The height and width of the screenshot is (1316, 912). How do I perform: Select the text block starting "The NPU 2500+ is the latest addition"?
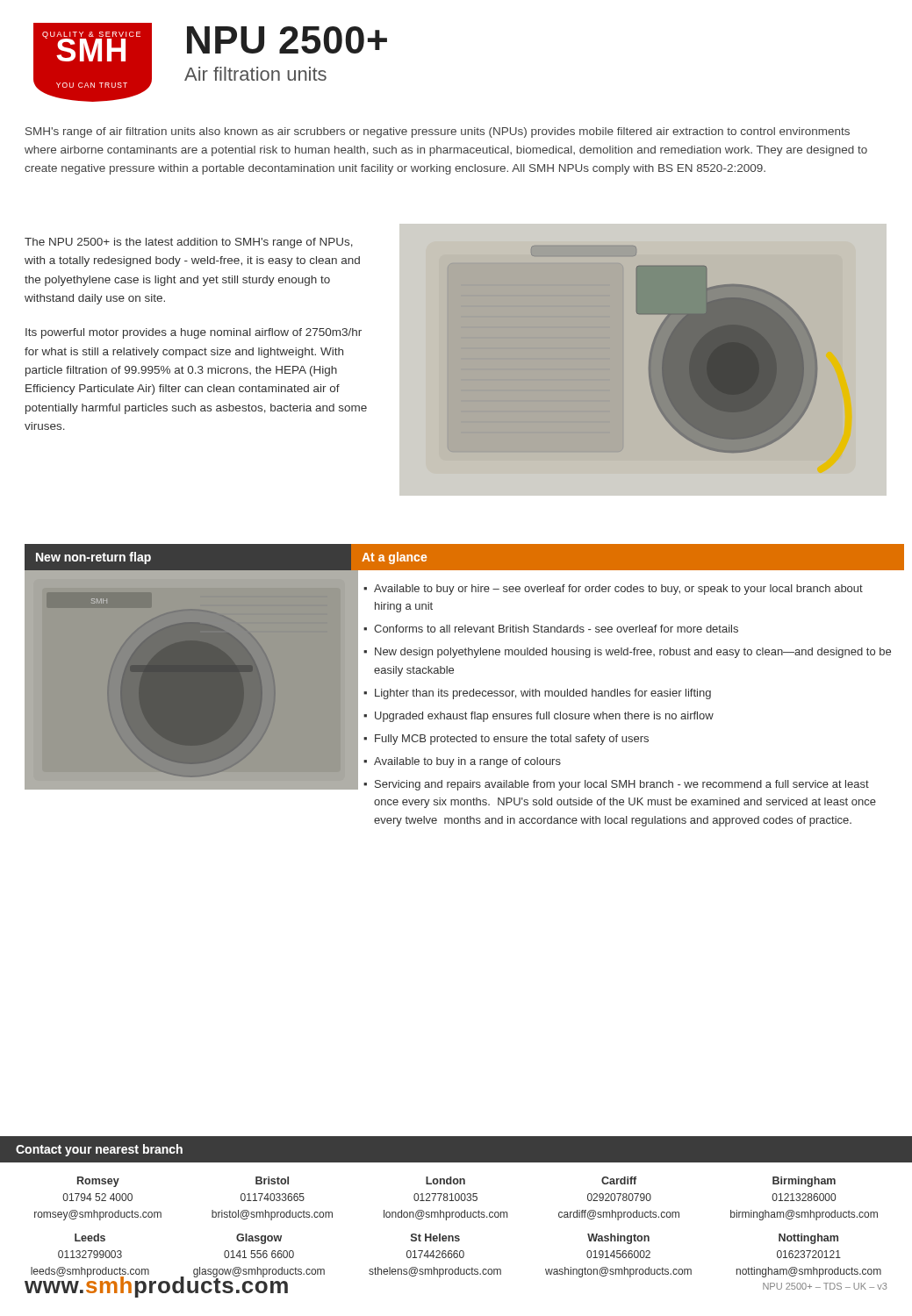click(x=200, y=334)
